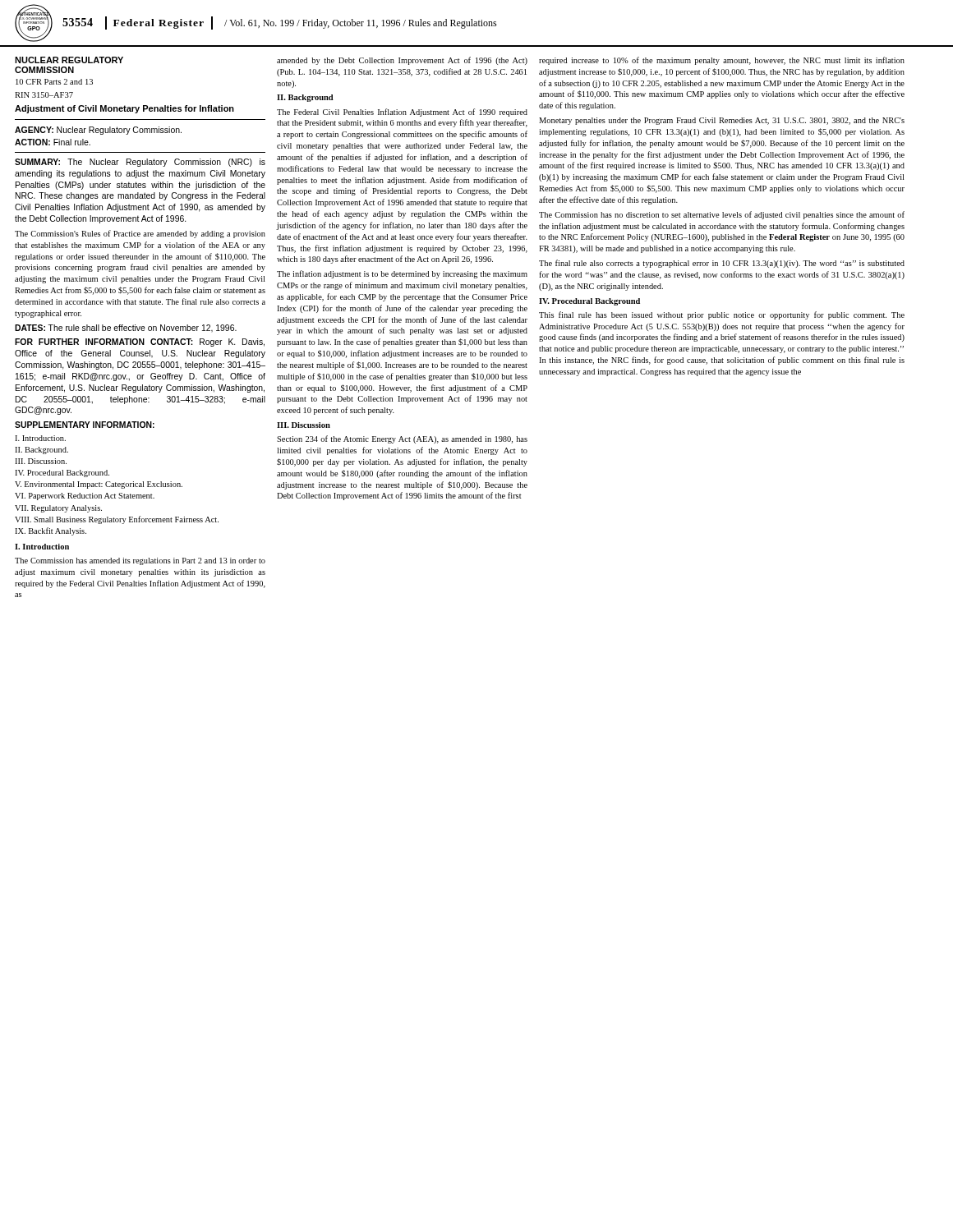The height and width of the screenshot is (1232, 953).
Task: Select the text block that reads "required increase to 10% of the maximum"
Action: click(722, 174)
